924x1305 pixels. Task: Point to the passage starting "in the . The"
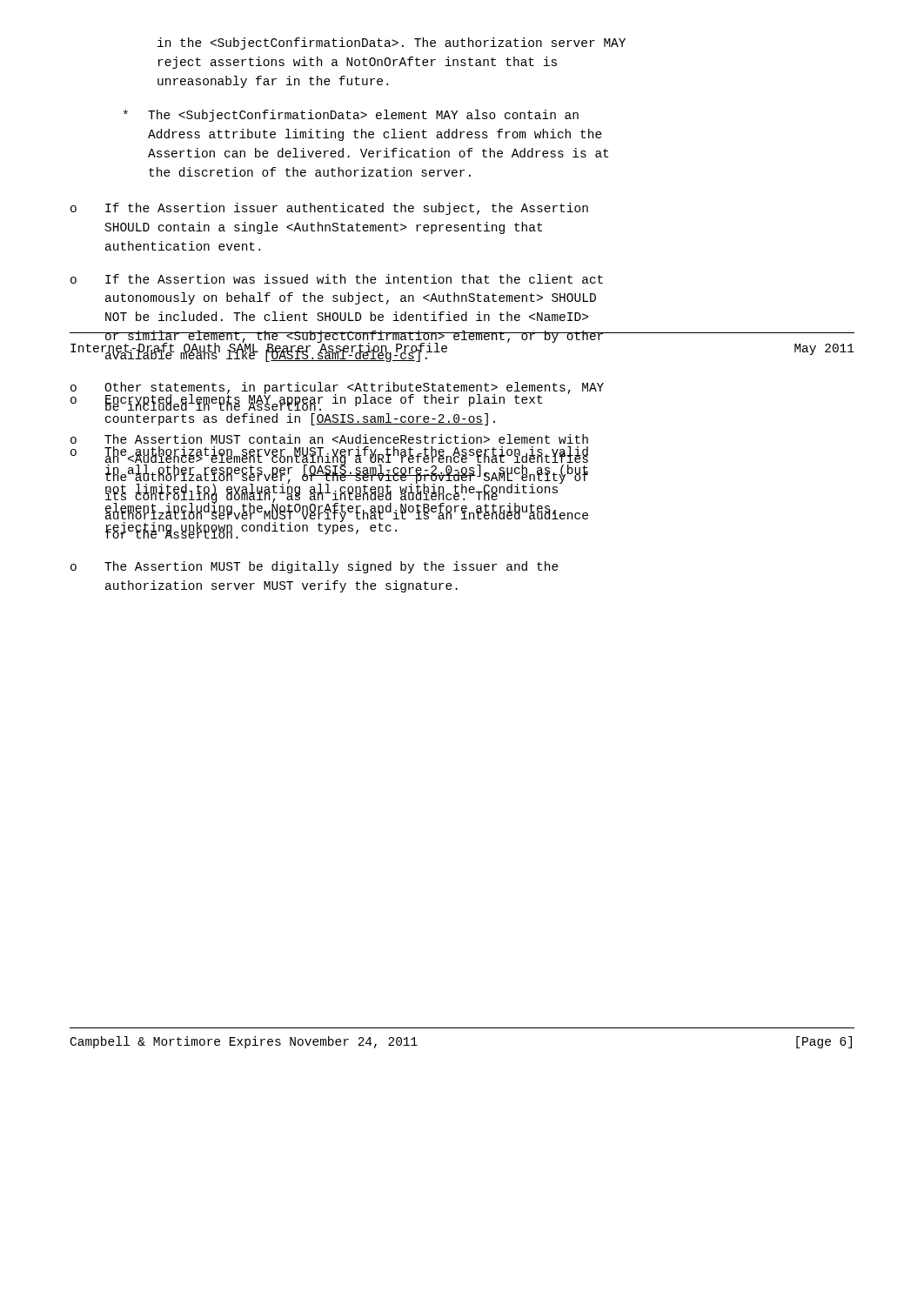coord(391,62)
